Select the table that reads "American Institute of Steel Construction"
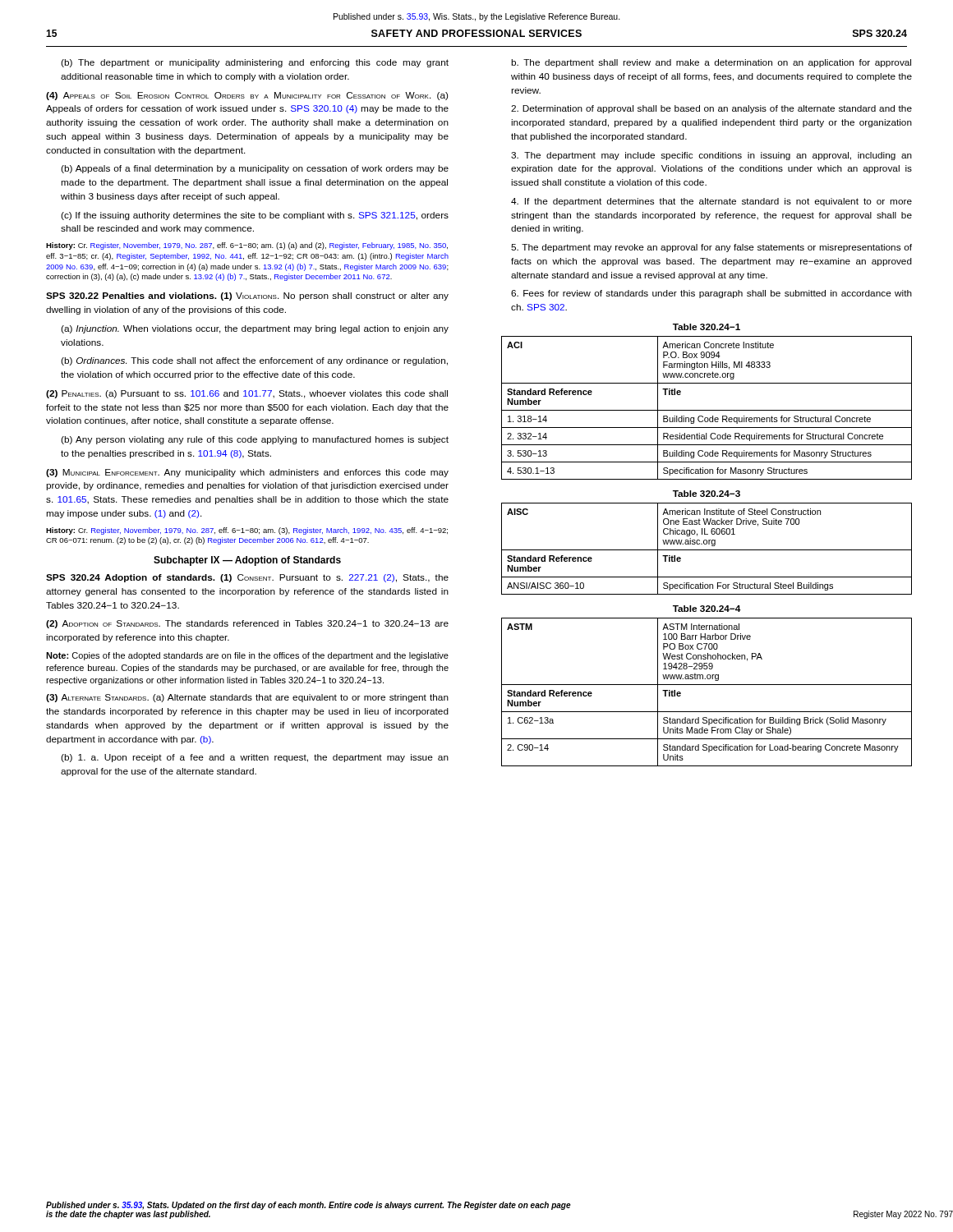953x1232 pixels. tap(707, 548)
